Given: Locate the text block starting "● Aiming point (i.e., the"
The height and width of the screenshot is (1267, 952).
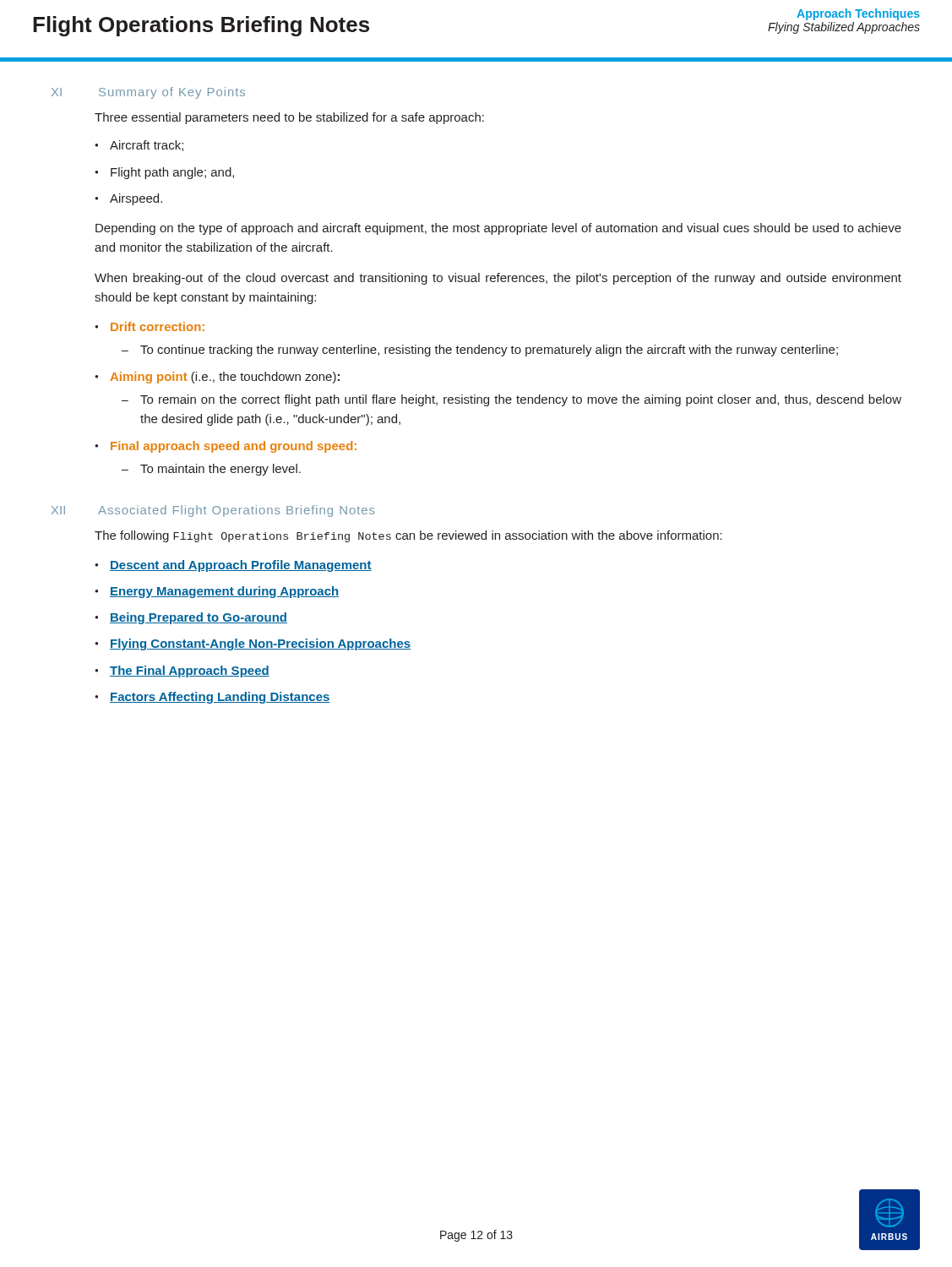Looking at the screenshot, I should pos(217,378).
